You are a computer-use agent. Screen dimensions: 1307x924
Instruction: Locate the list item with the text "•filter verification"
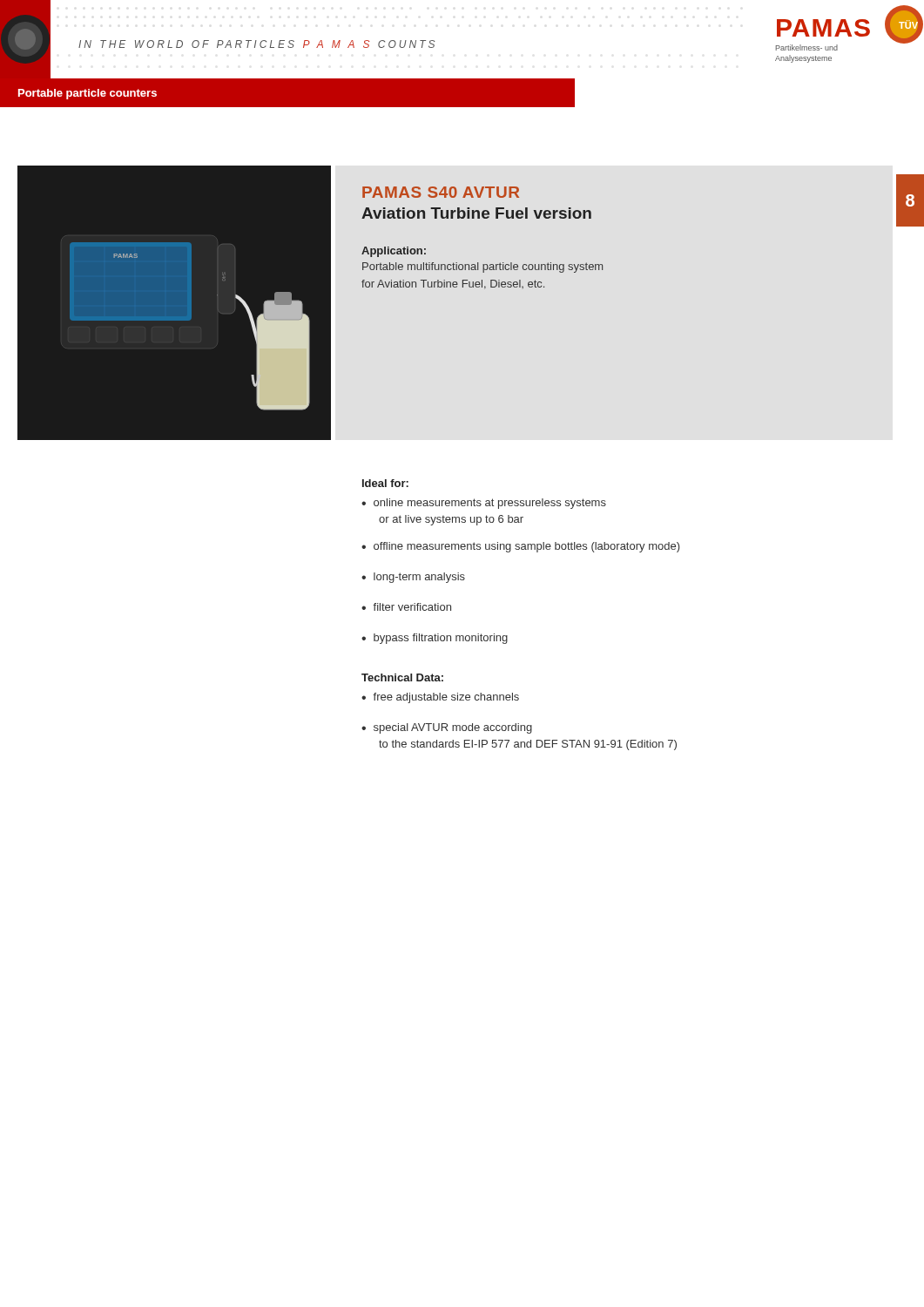(407, 608)
